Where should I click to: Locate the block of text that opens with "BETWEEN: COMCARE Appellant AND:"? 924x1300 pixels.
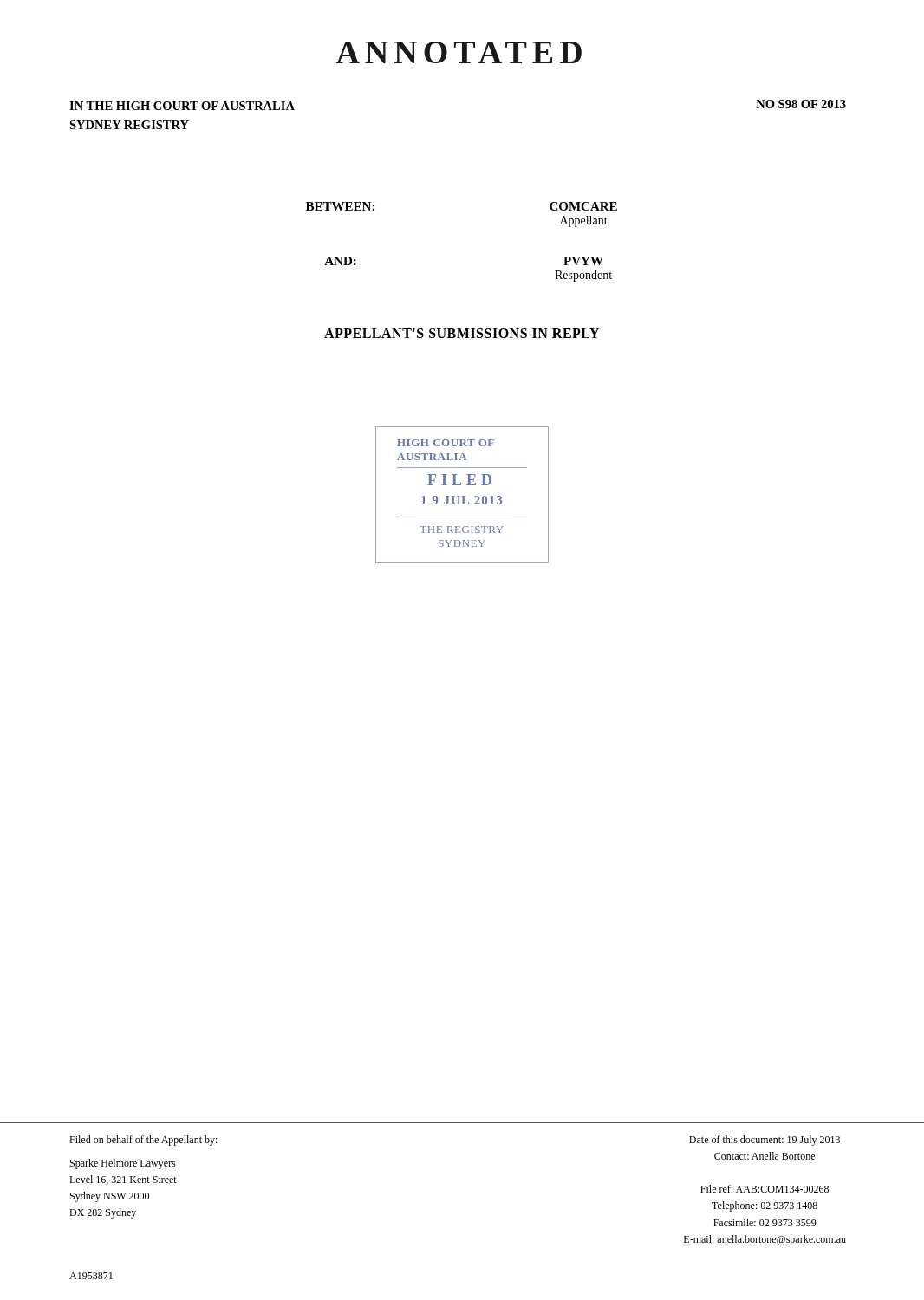(334, 206)
